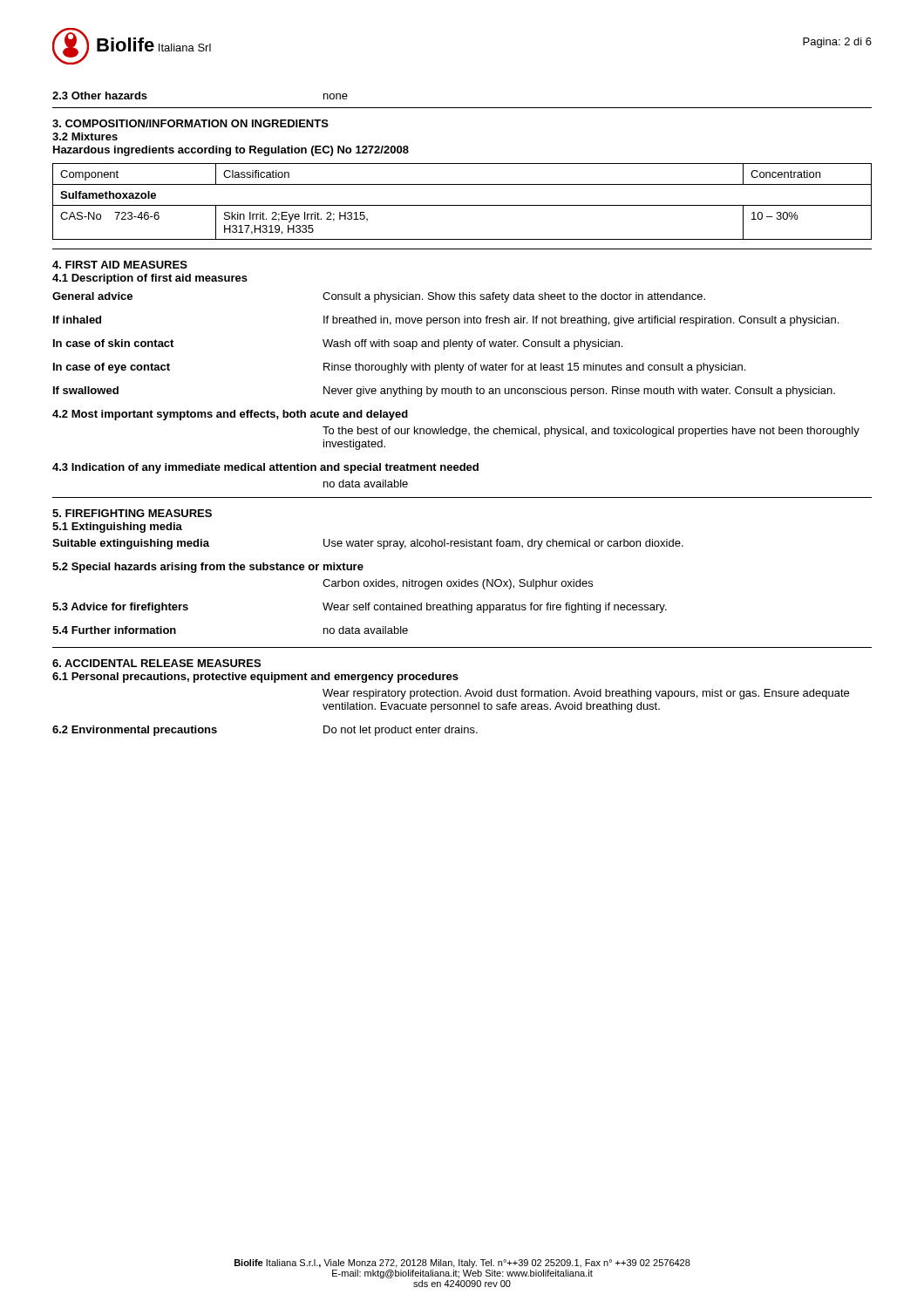Click on the text block starting "Wear respiratory protection. Avoid"
This screenshot has width=924, height=1308.
click(462, 699)
